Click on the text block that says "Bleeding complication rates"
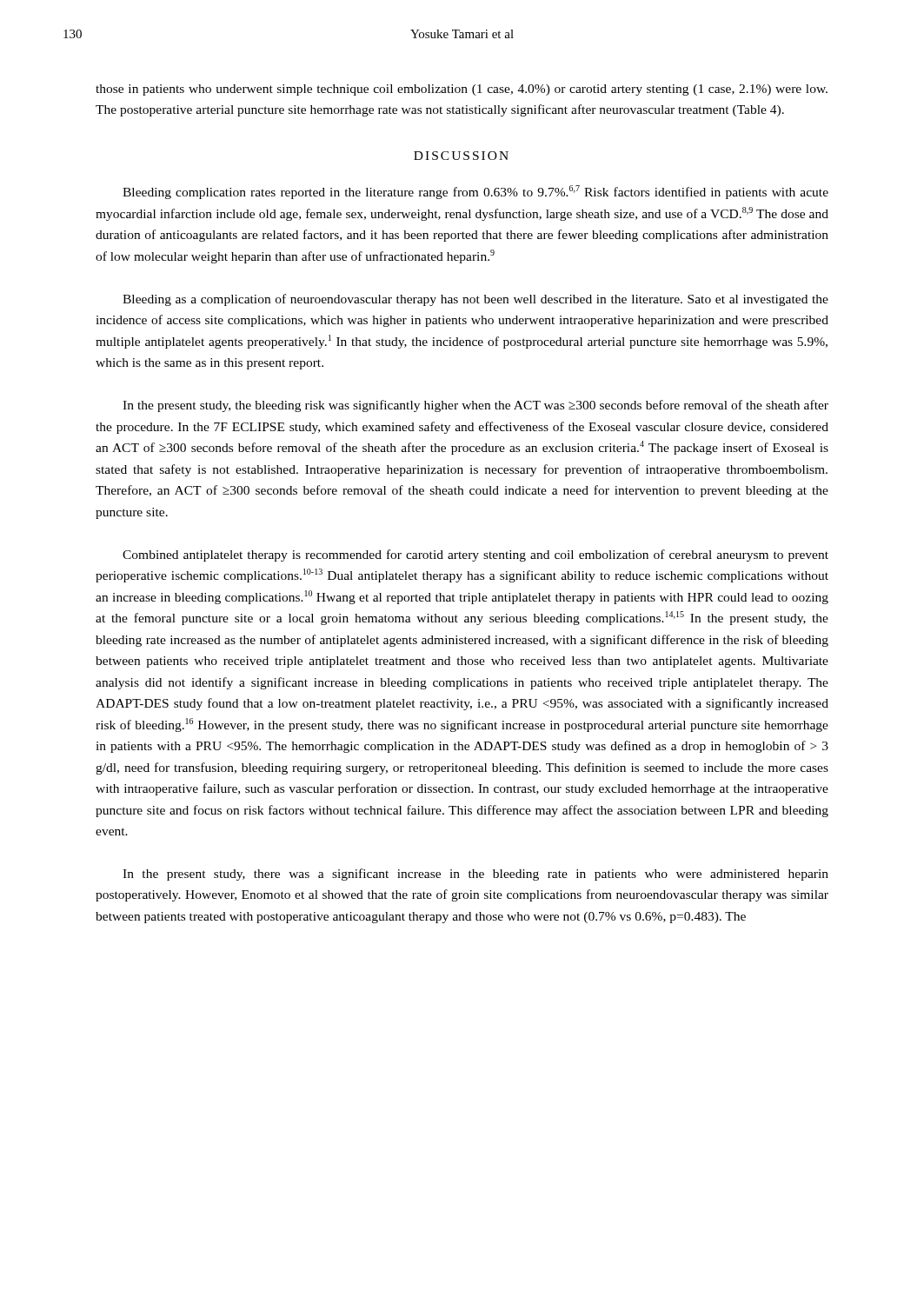The width and height of the screenshot is (924, 1304). [462, 224]
